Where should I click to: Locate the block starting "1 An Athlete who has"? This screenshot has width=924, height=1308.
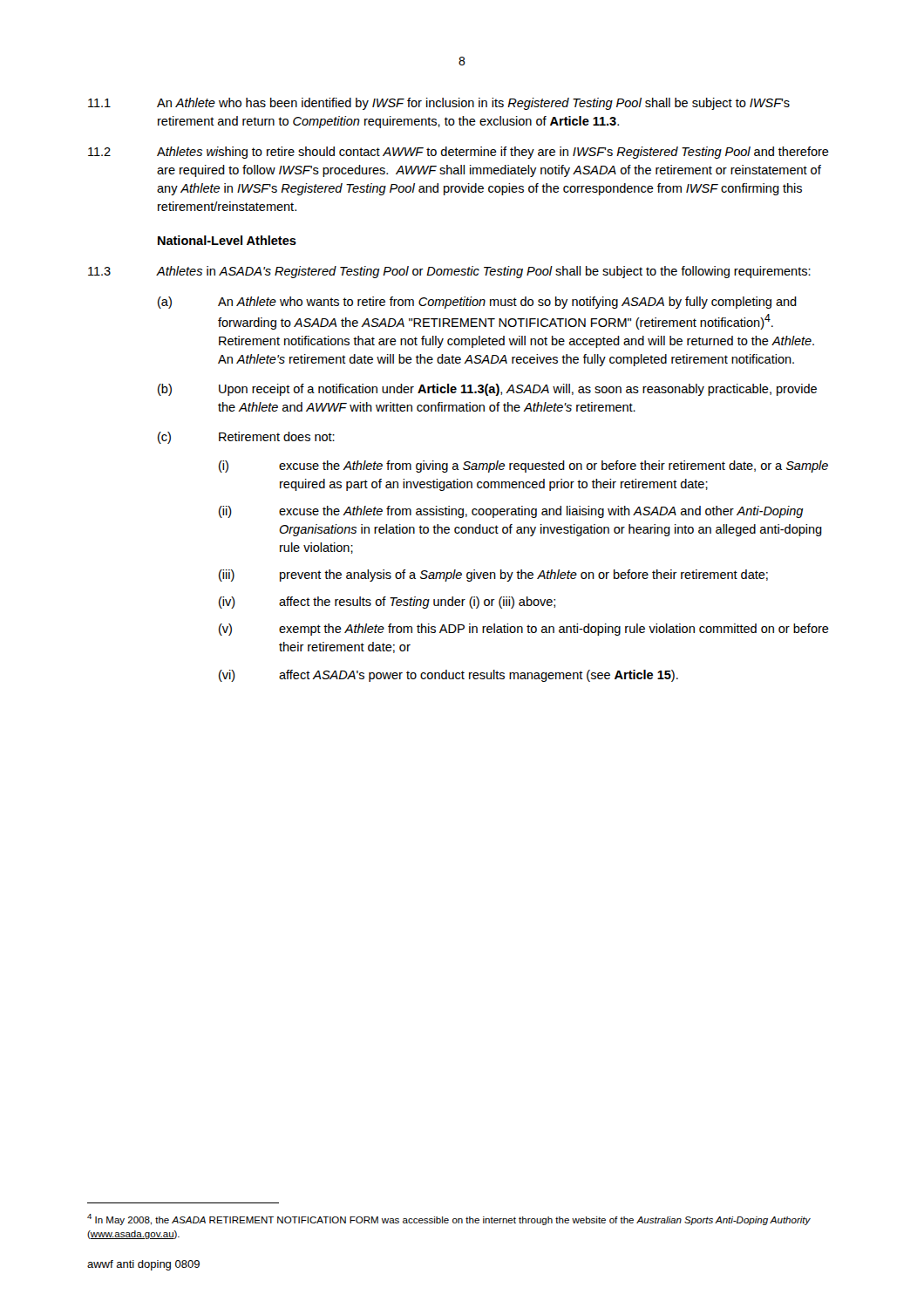(462, 113)
